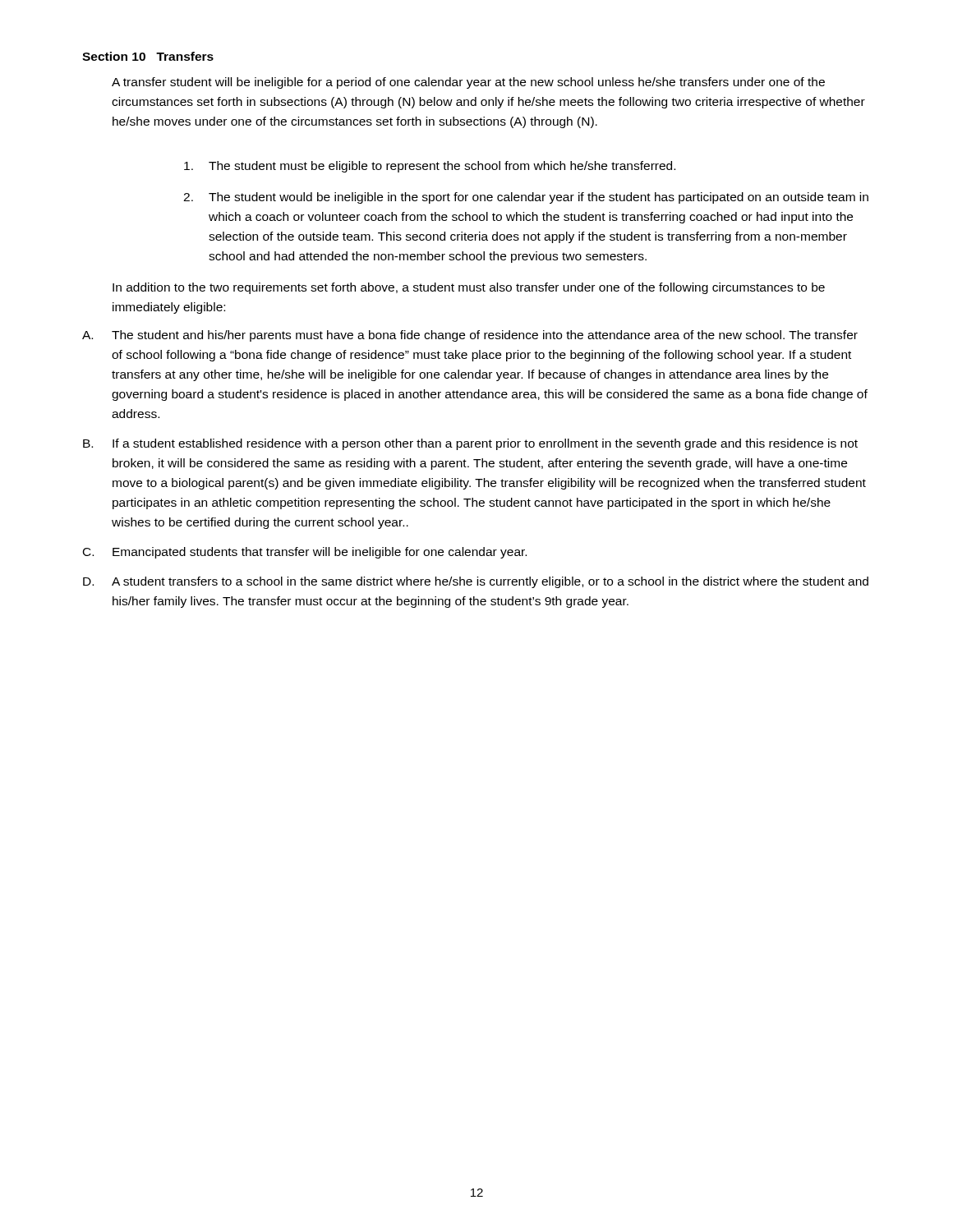Navigate to the region starting "The student must"
Image resolution: width=953 pixels, height=1232 pixels.
coord(518,166)
